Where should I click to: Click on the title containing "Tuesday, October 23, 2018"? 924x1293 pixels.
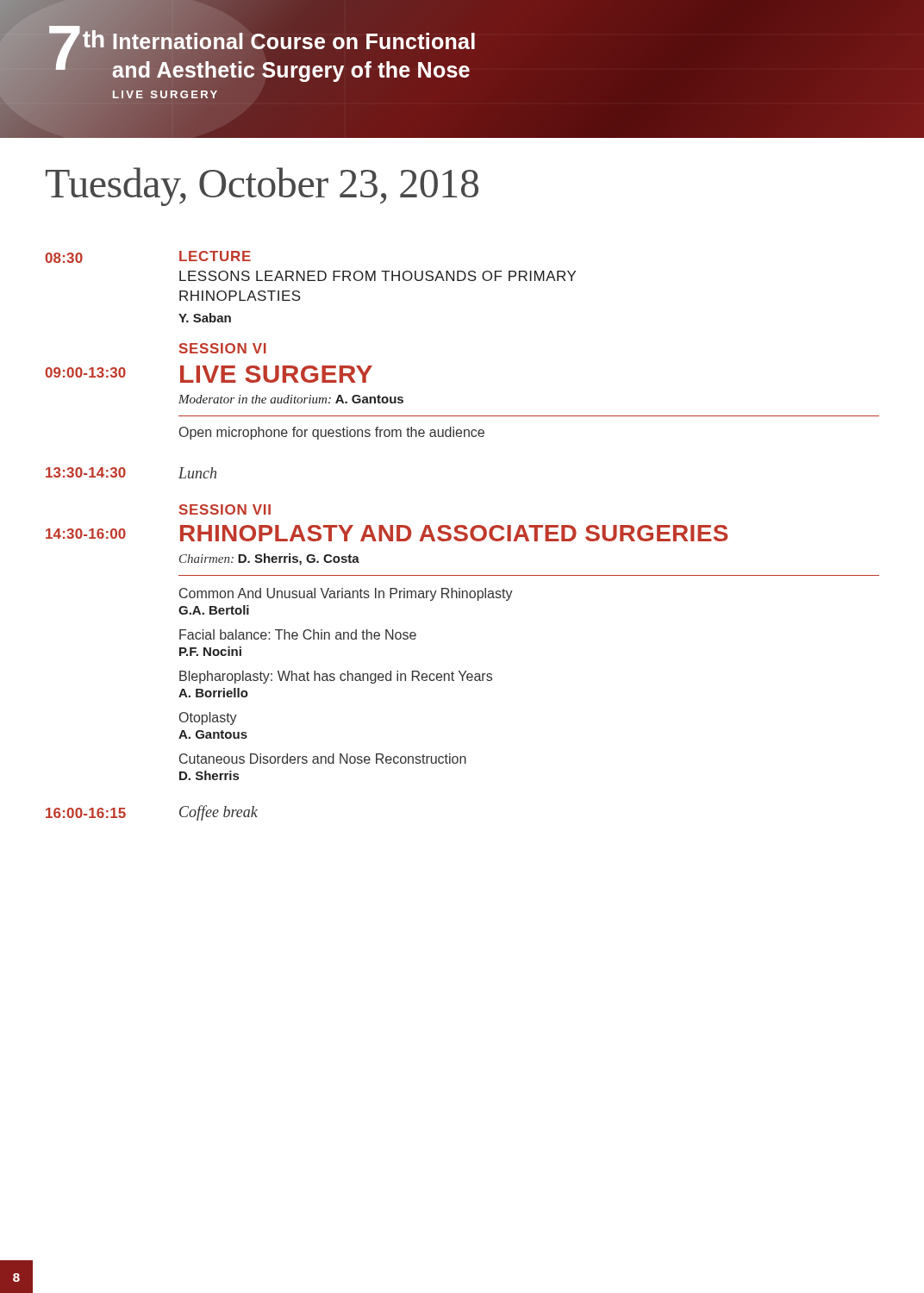click(x=262, y=183)
